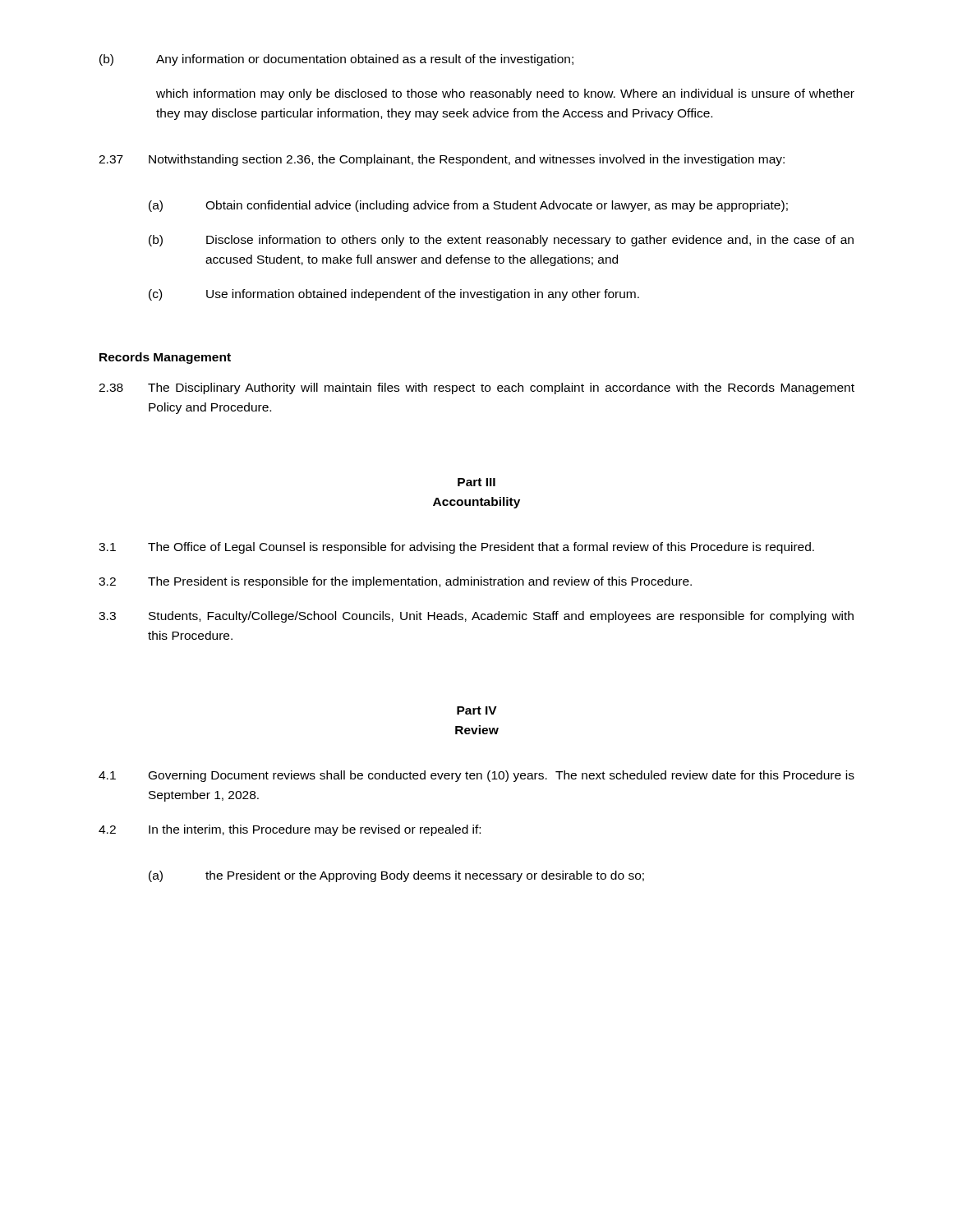
Task: Navigate to the region starting "3.2 The President is responsible for the"
Action: point(476,582)
